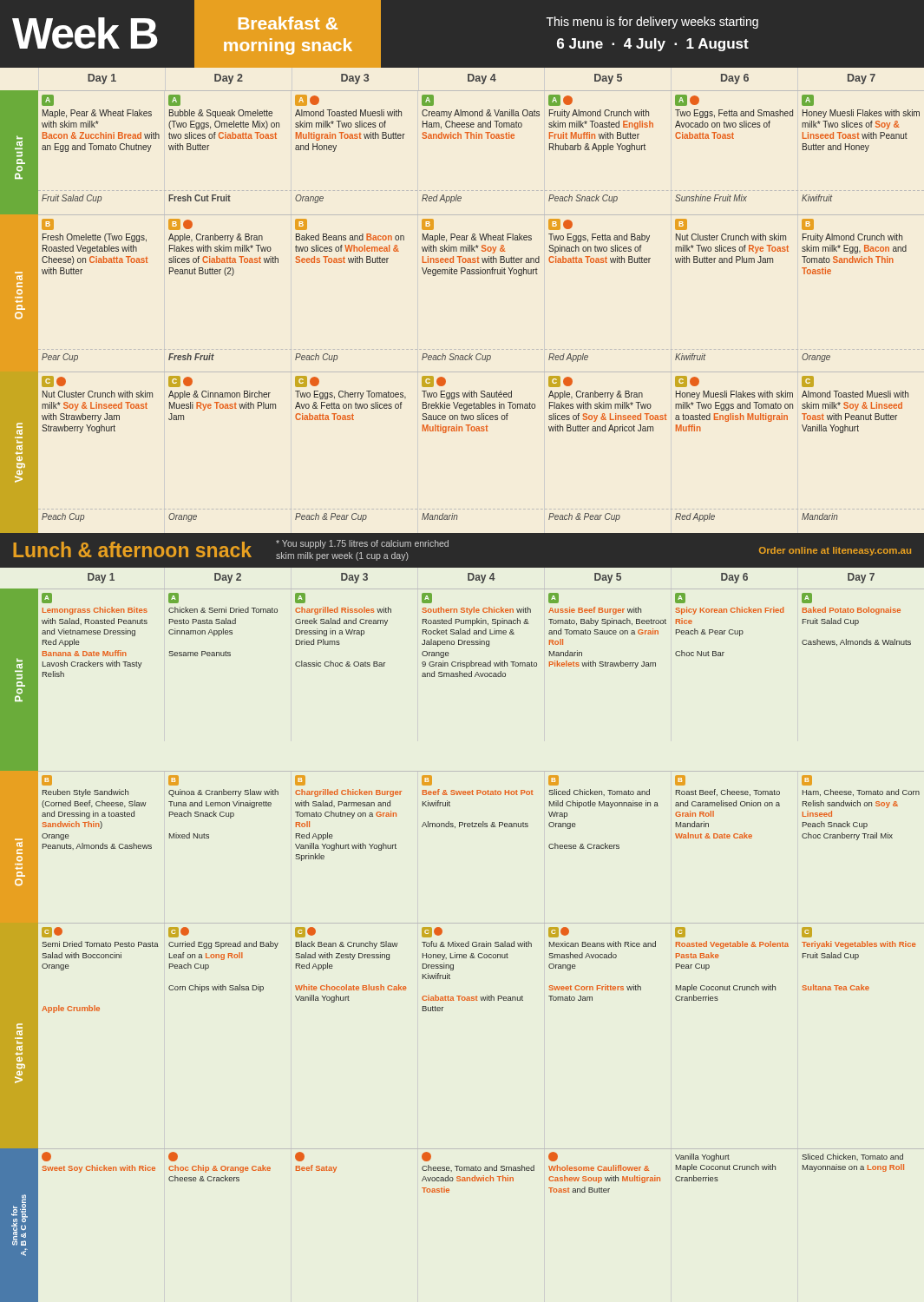924x1302 pixels.
Task: Locate the table with the text "C Nut Cluster"
Action: click(481, 440)
